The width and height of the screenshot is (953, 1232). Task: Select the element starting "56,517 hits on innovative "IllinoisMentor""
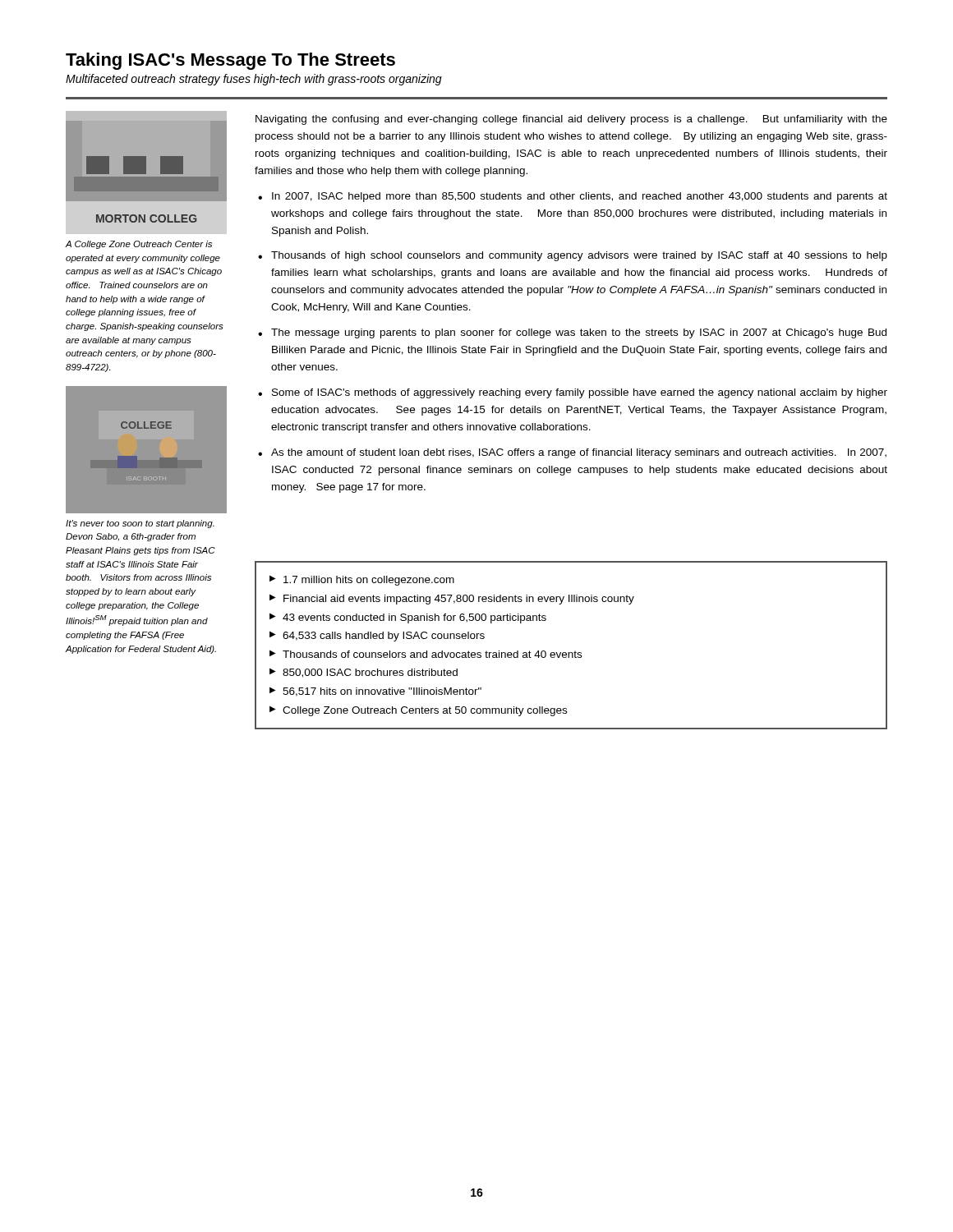point(382,691)
